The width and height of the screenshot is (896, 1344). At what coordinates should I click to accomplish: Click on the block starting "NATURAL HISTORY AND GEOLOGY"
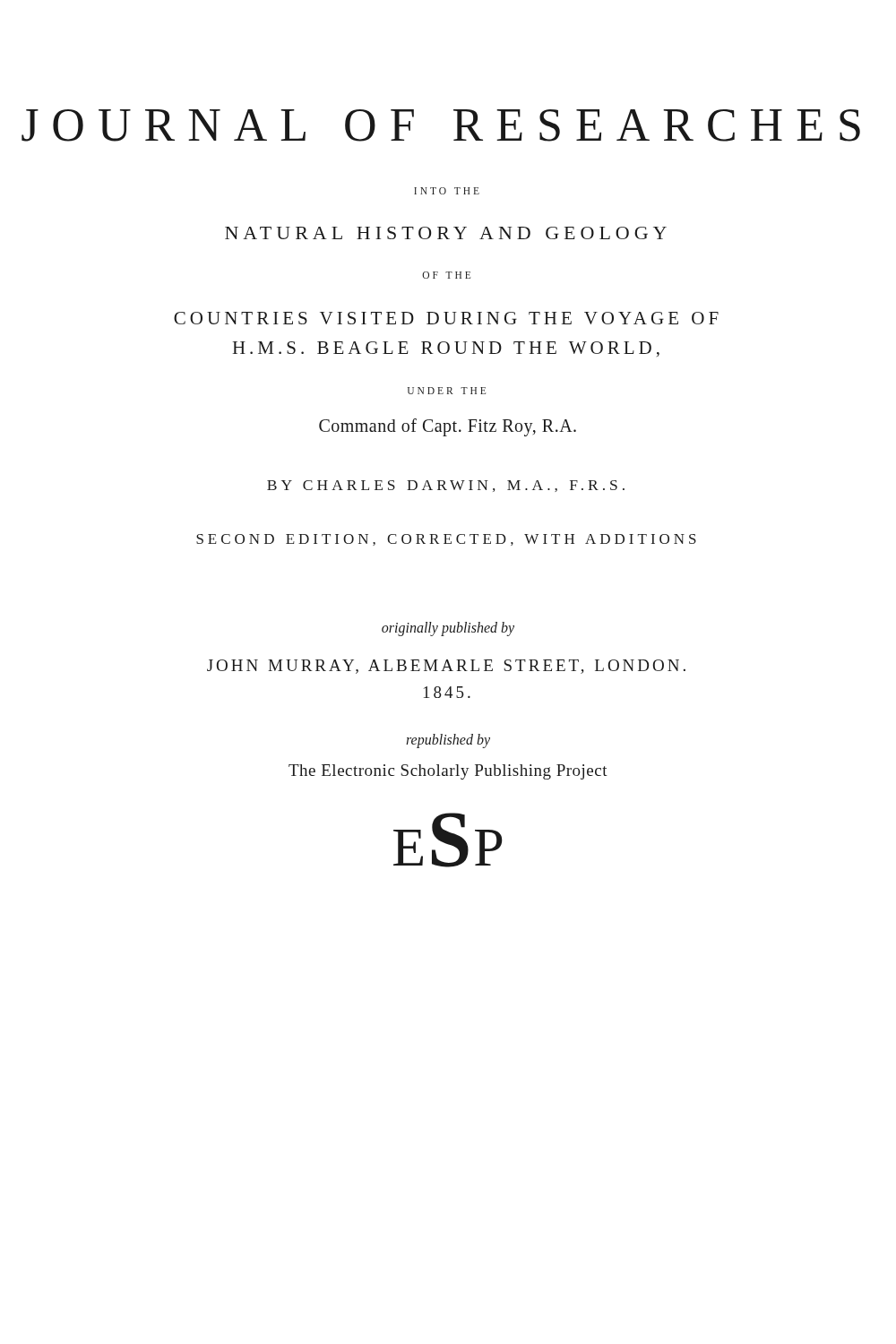[448, 233]
